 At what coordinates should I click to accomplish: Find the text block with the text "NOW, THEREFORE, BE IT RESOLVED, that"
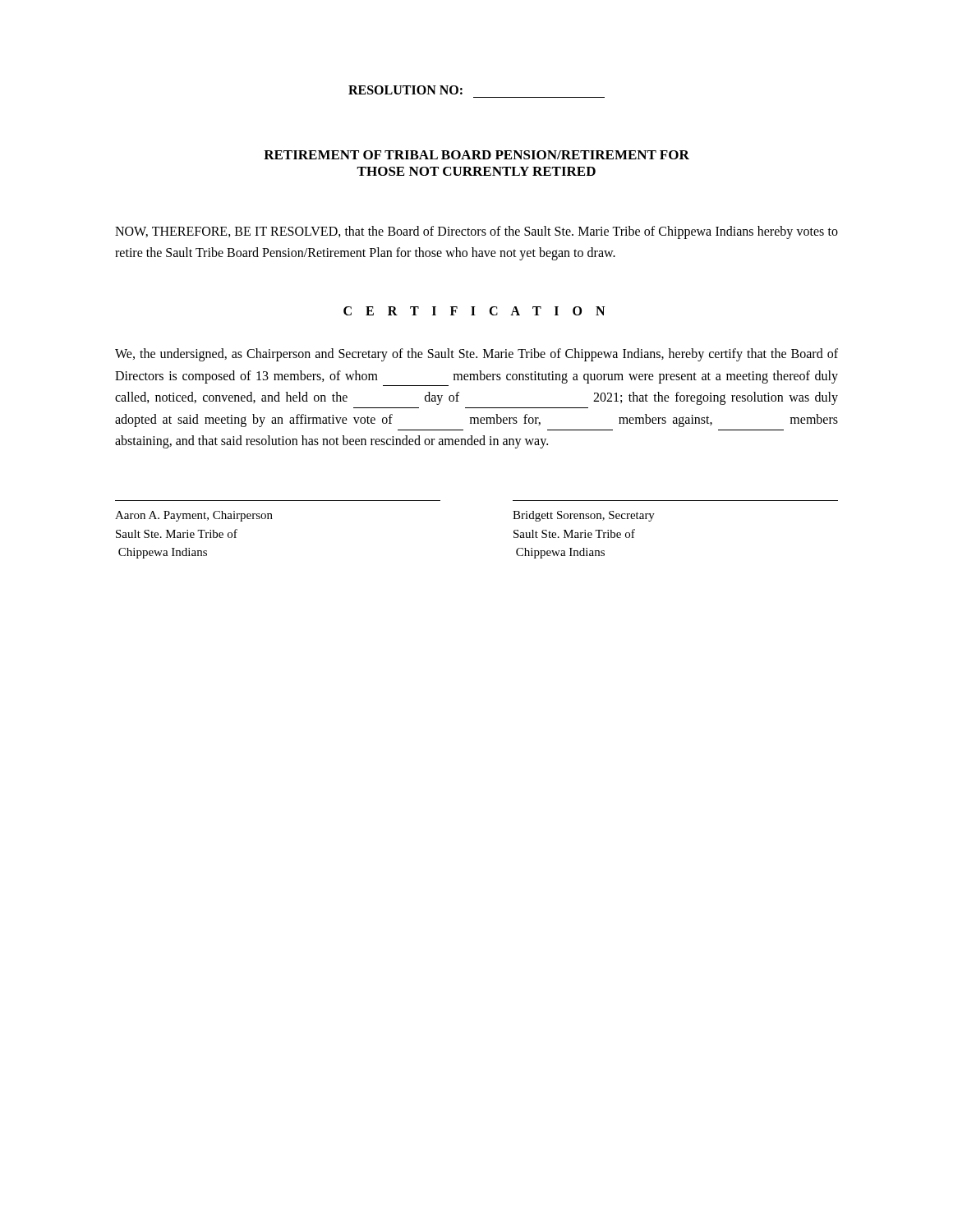[476, 242]
